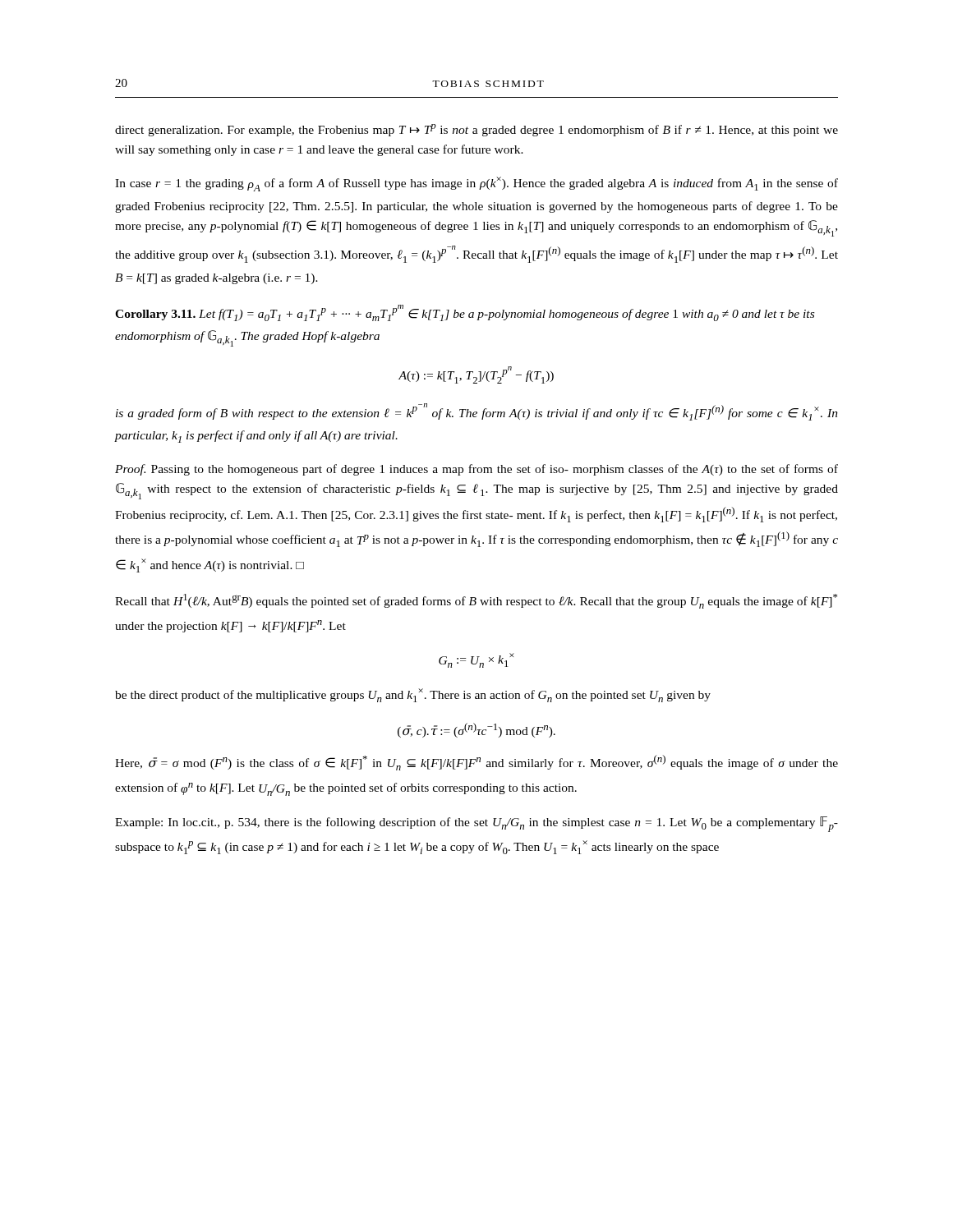
Task: Find the block starting "Example: In loc.cit., p. 534,"
Action: point(476,836)
